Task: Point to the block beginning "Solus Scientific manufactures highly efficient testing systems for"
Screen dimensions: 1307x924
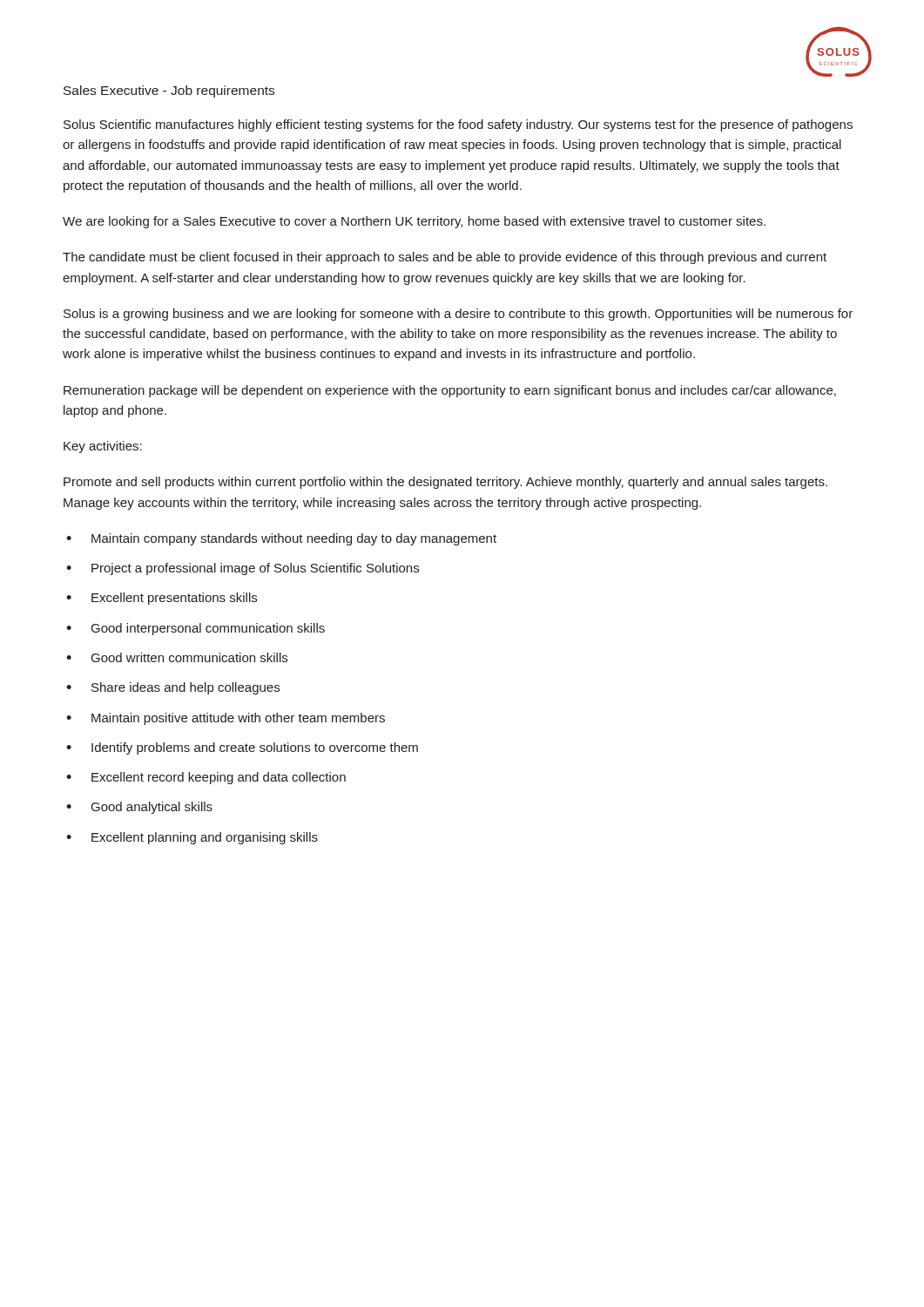Action: point(458,155)
